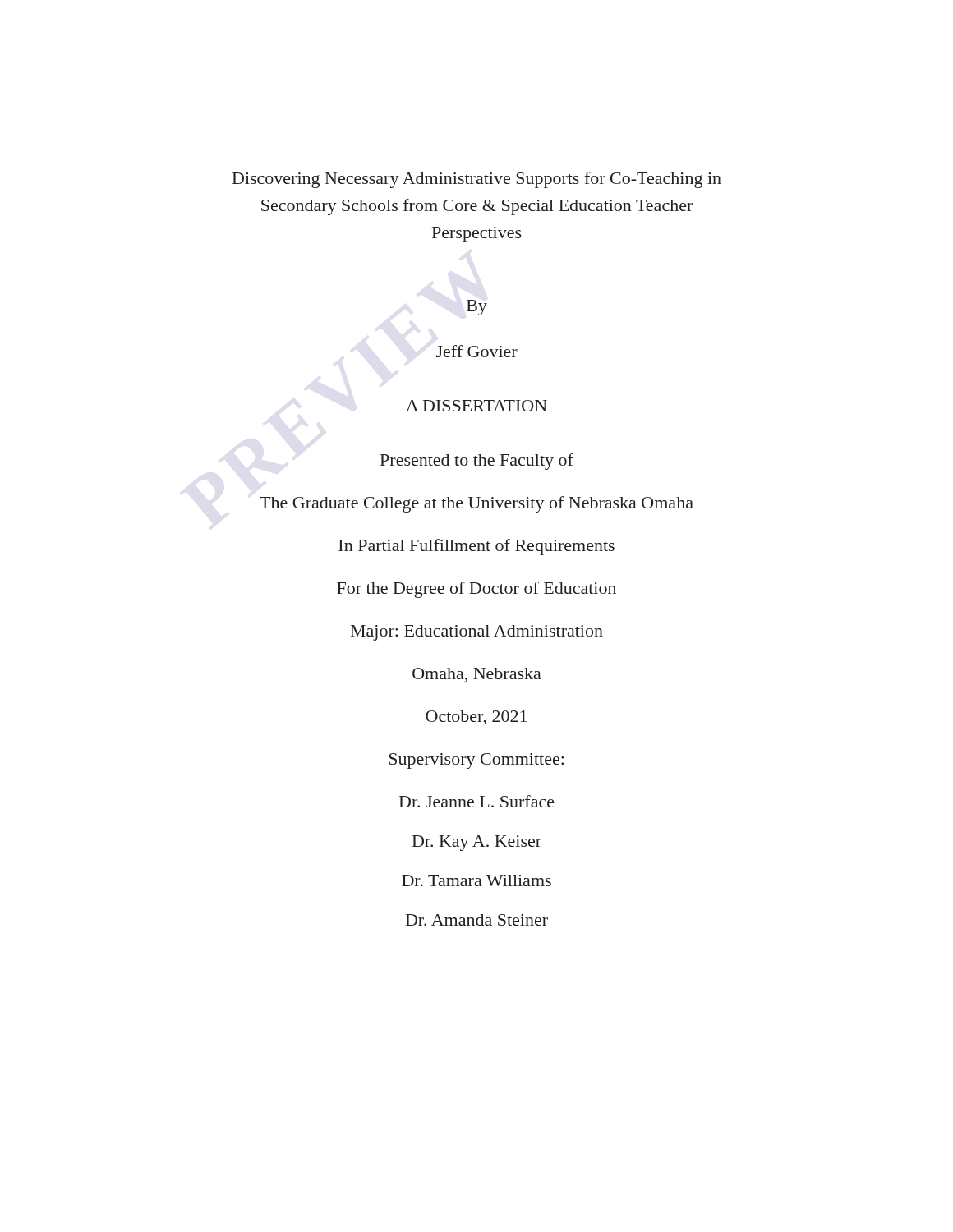The image size is (953, 1232).
Task: Find the text that says "Supervisory Committee:"
Action: tap(476, 758)
